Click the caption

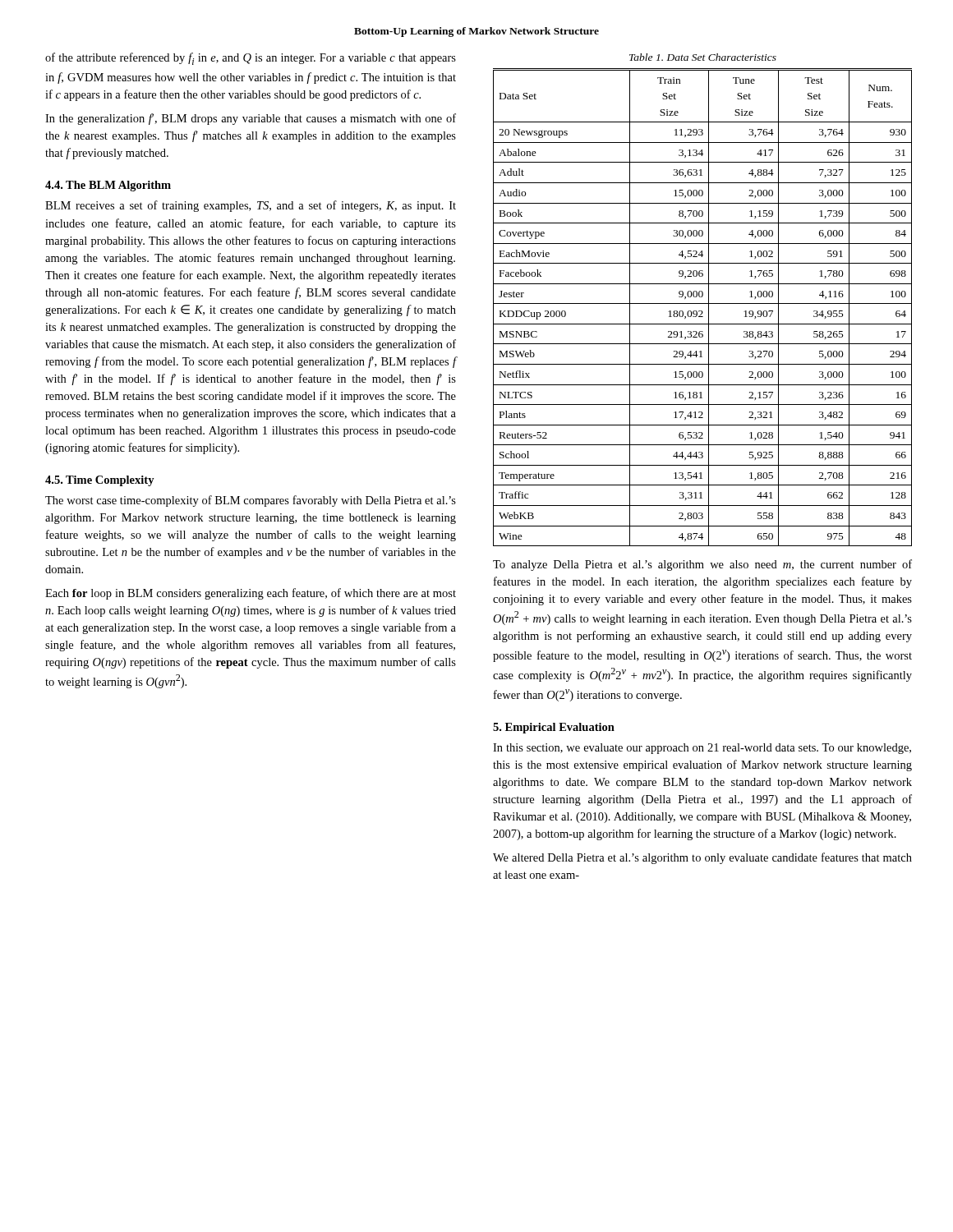pyautogui.click(x=702, y=57)
